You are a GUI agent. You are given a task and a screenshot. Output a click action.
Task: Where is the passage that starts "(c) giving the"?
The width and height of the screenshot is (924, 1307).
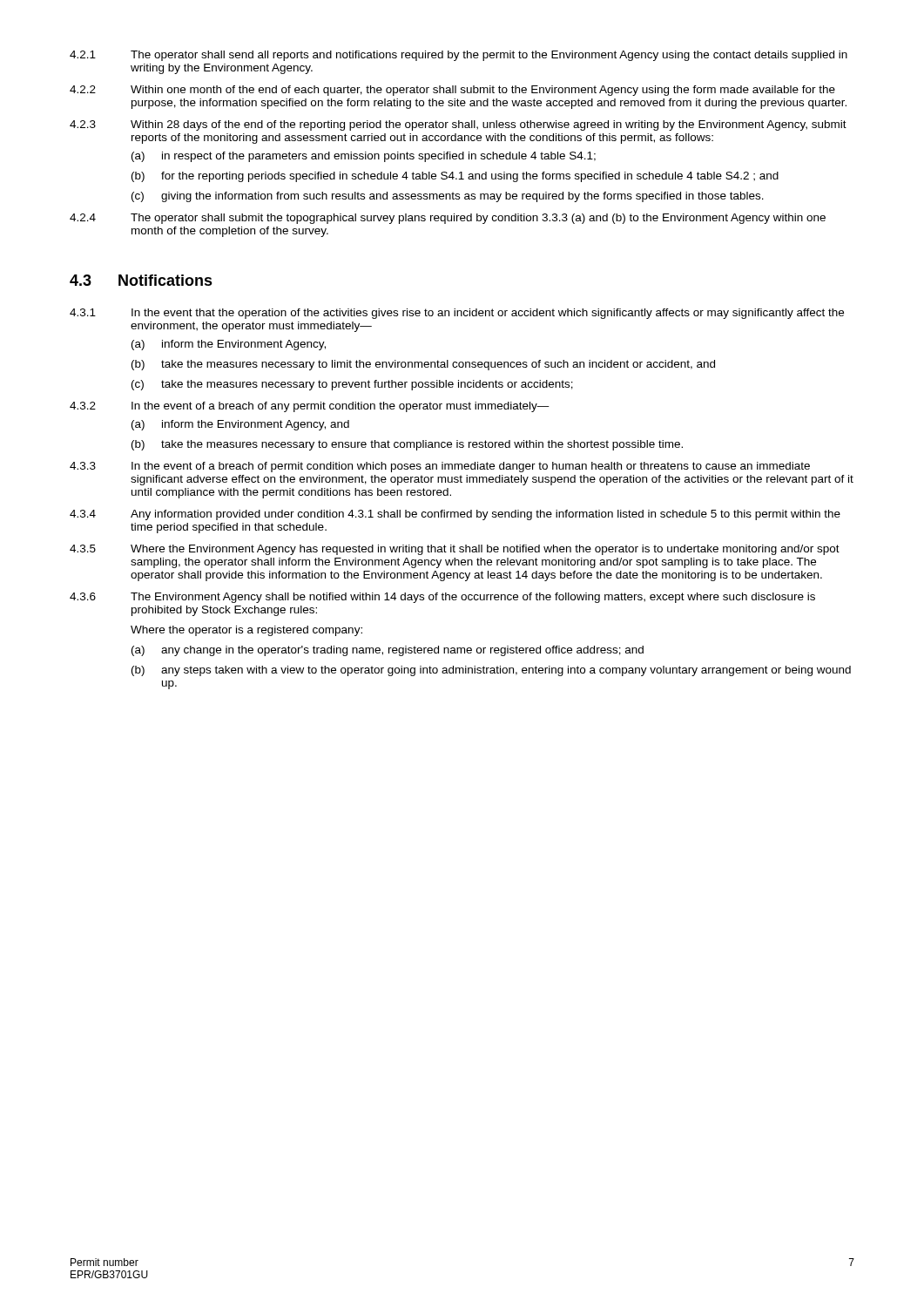tap(492, 196)
